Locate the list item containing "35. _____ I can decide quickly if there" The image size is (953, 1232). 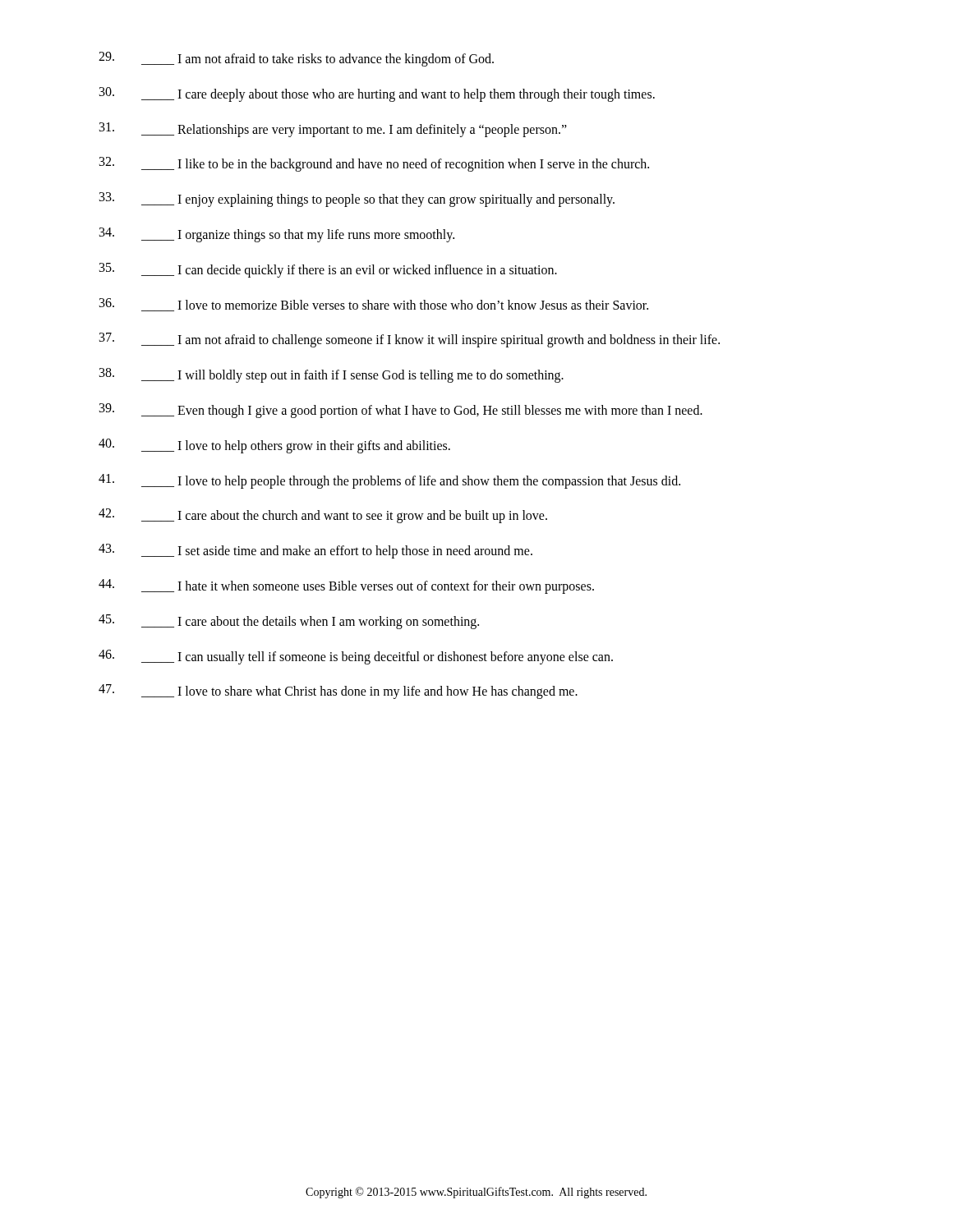(x=328, y=270)
